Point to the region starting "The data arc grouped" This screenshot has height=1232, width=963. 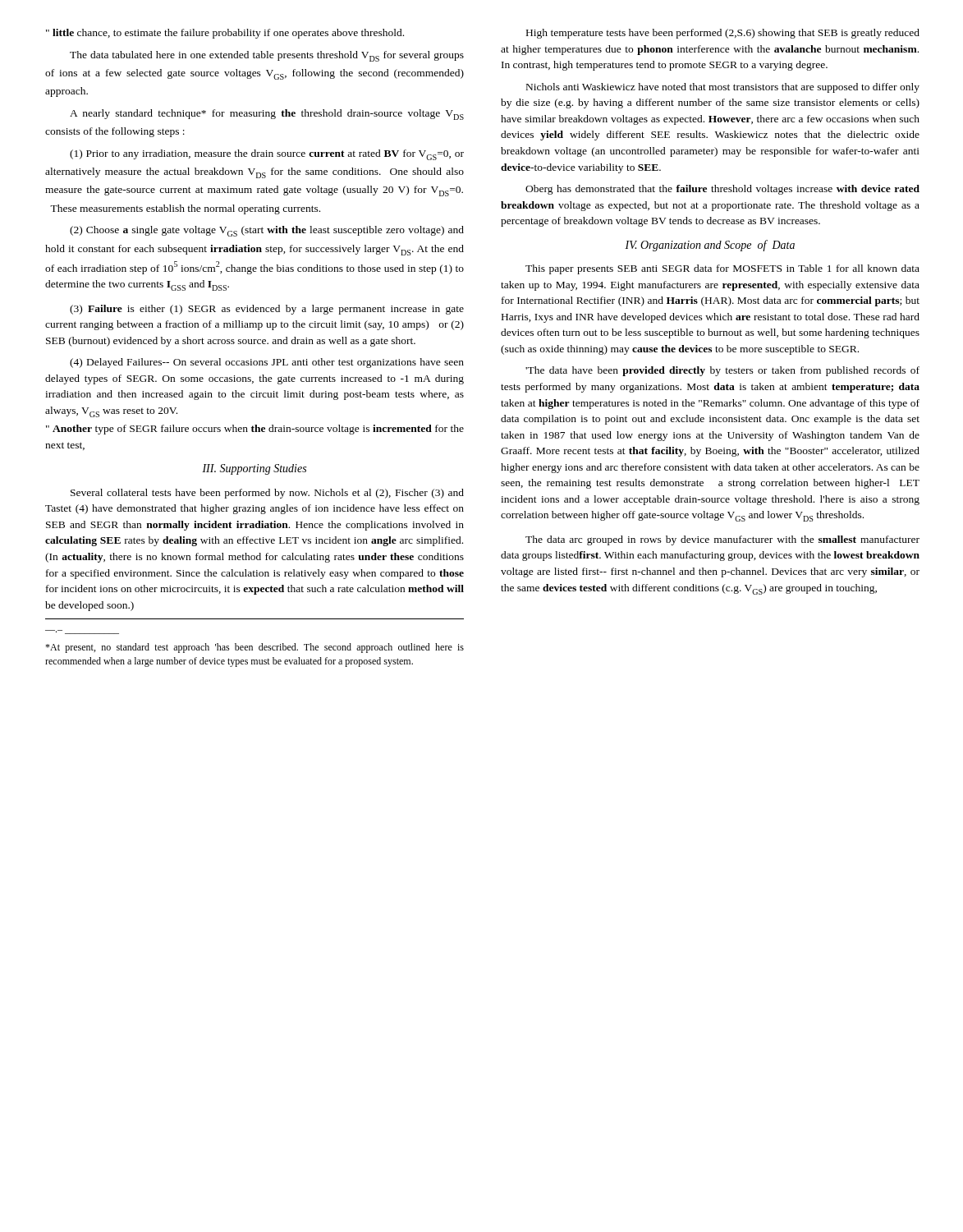click(x=710, y=565)
